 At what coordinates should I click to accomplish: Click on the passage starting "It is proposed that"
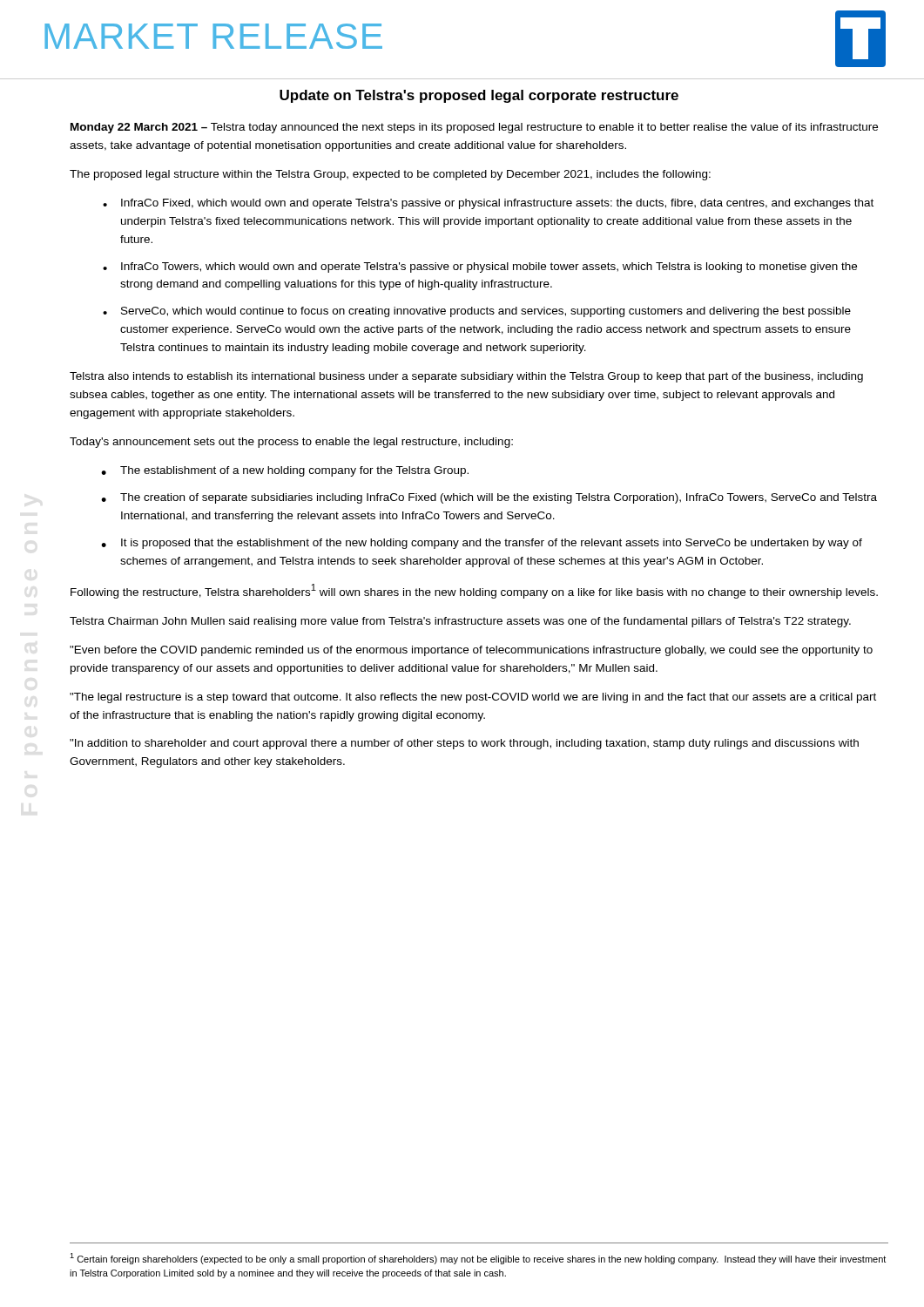491,551
